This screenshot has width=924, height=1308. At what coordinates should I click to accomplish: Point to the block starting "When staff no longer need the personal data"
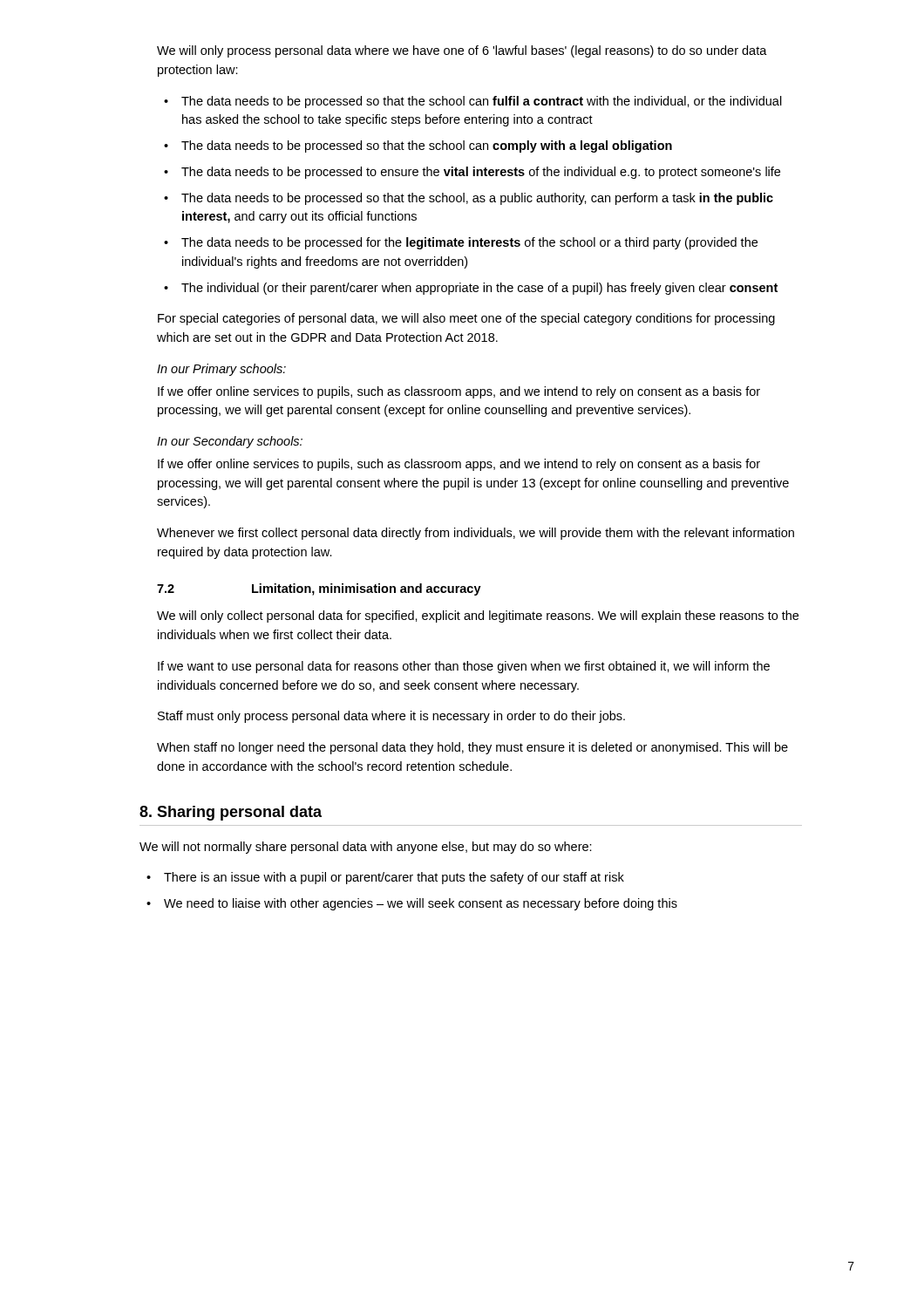(472, 757)
